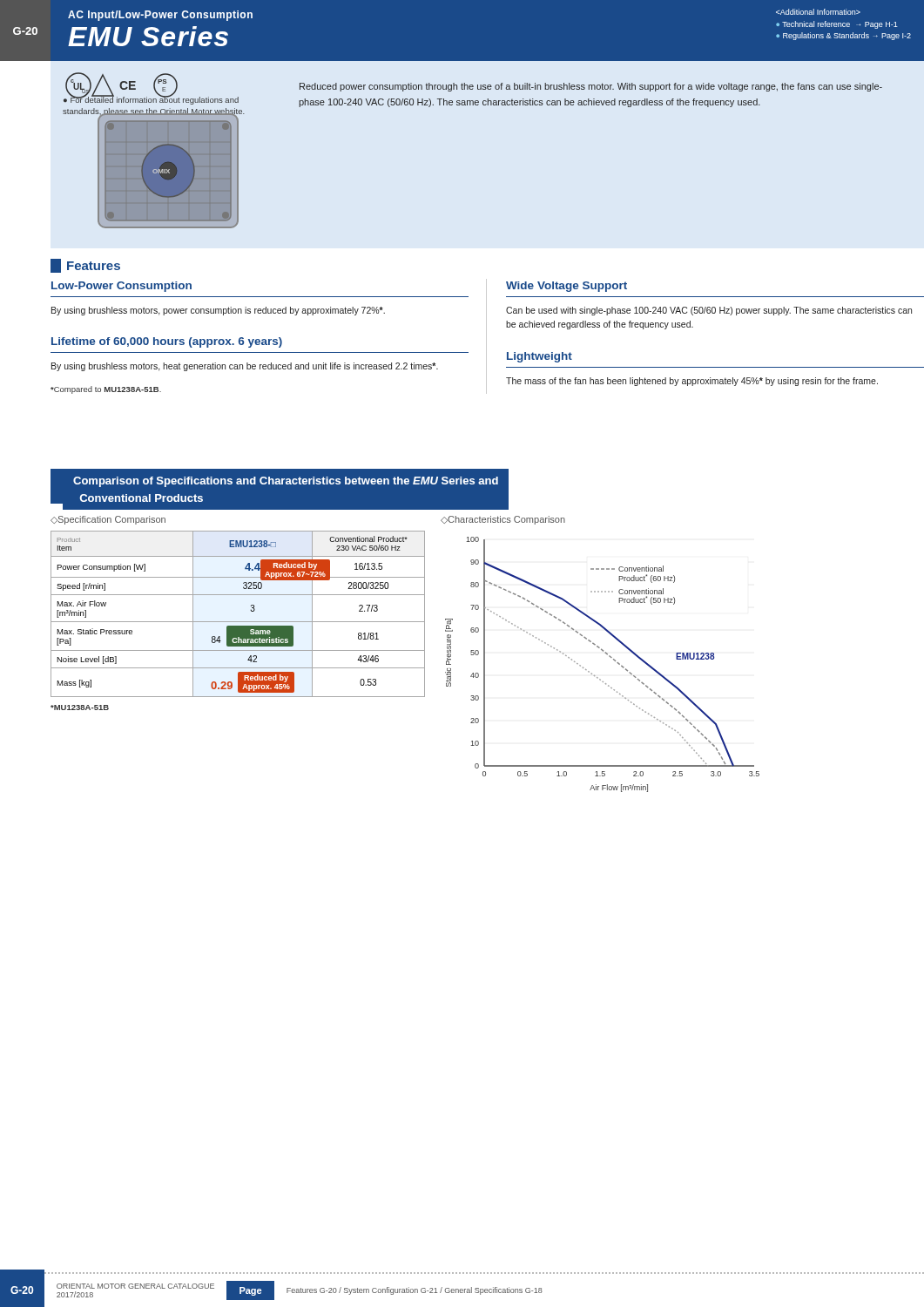Click on the passage starting "Compared to MU1238A-51B."
Screen dimensions: 1307x924
point(106,389)
